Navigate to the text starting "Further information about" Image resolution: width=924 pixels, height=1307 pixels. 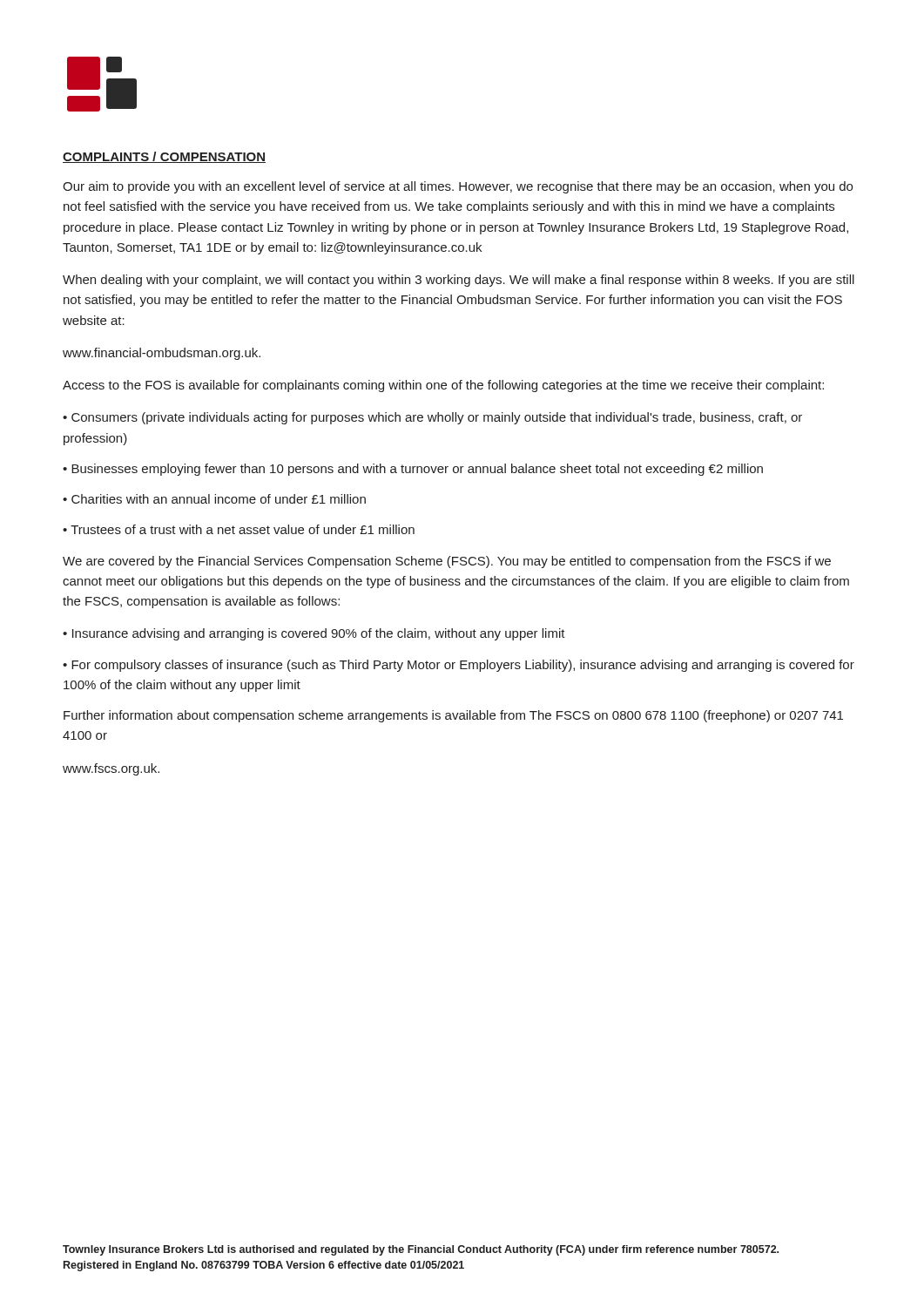[x=453, y=725]
